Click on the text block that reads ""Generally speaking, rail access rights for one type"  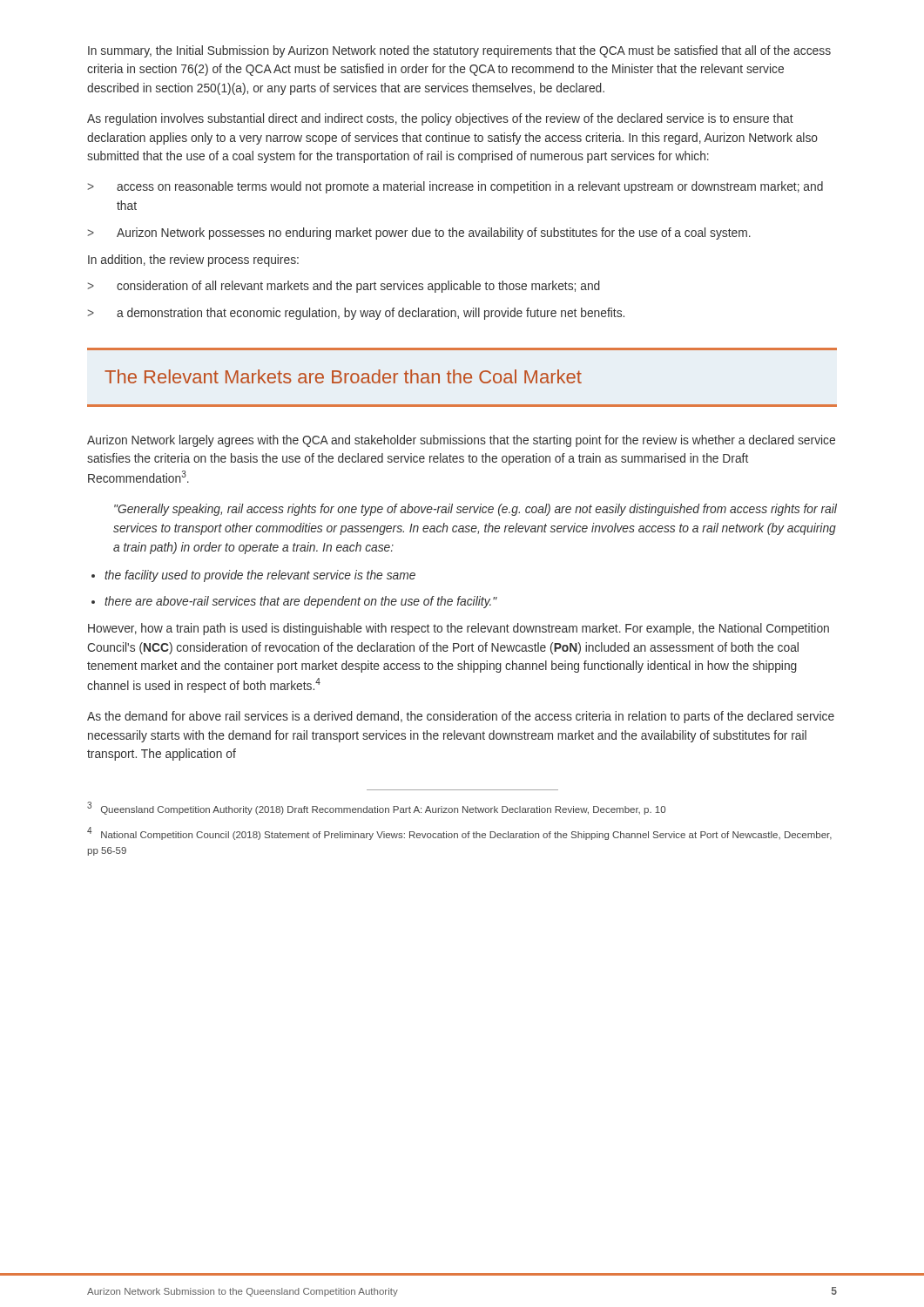[475, 529]
